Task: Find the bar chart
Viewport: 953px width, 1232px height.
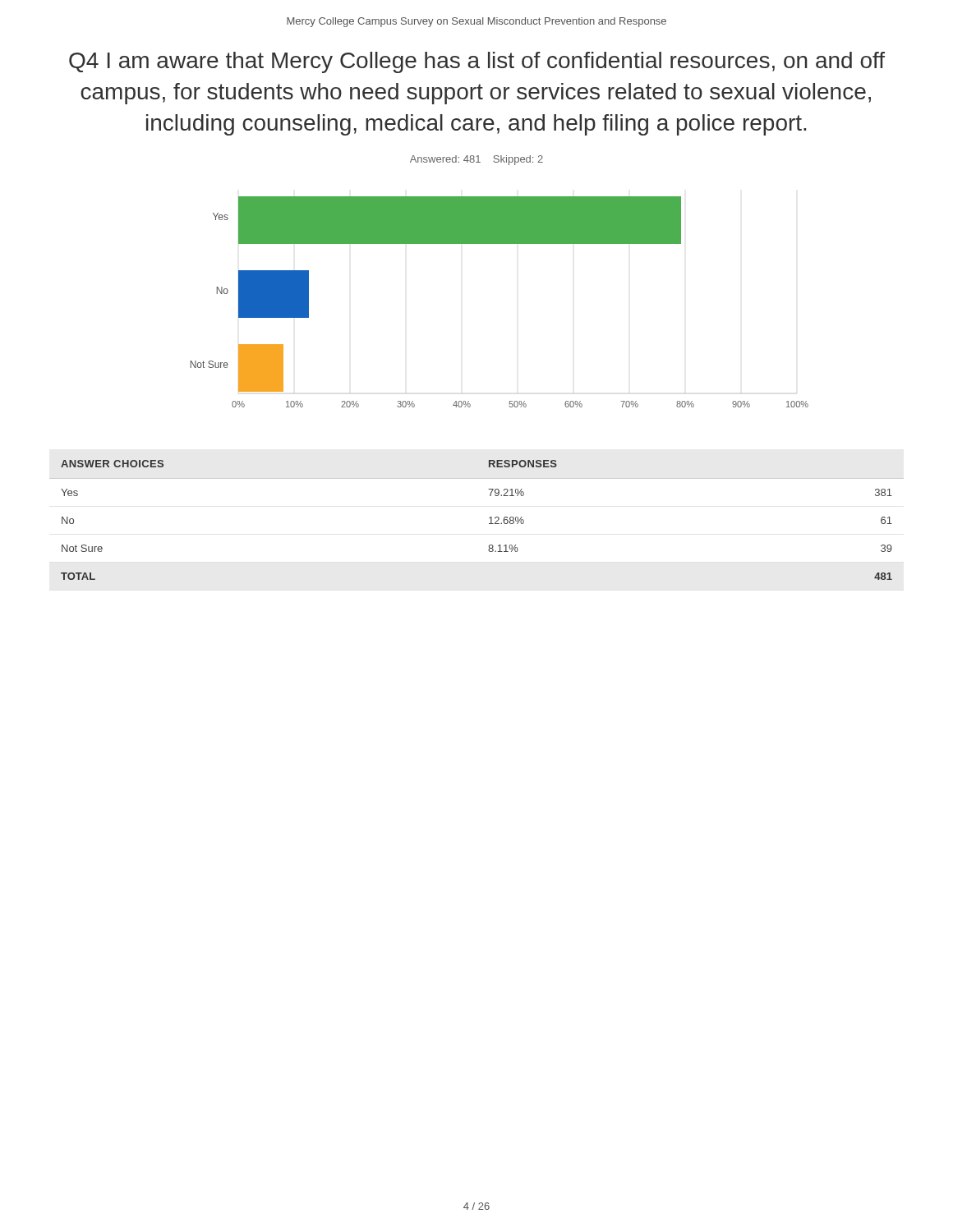Action: (x=476, y=298)
